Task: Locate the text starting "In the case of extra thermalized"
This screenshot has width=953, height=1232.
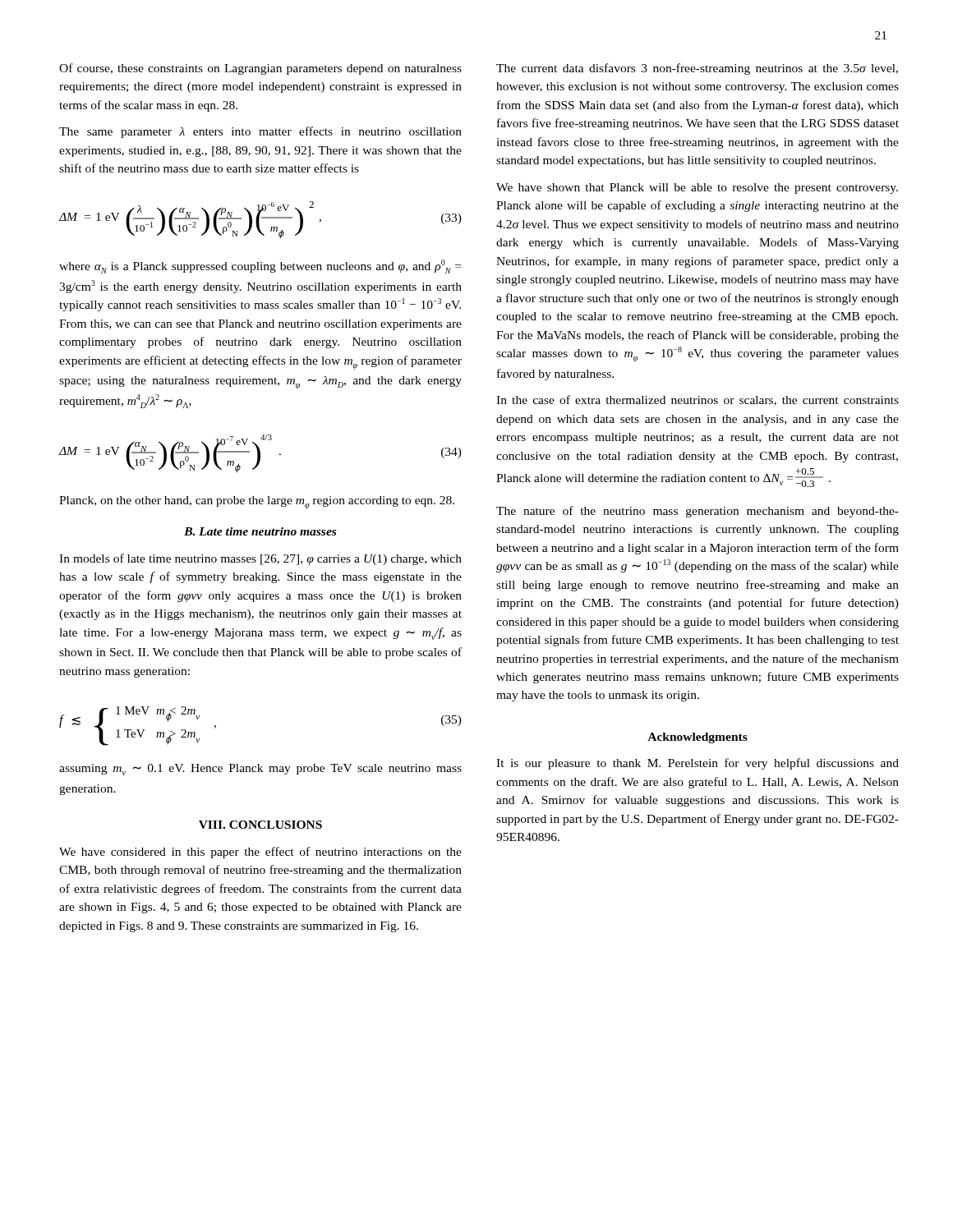Action: click(x=698, y=443)
